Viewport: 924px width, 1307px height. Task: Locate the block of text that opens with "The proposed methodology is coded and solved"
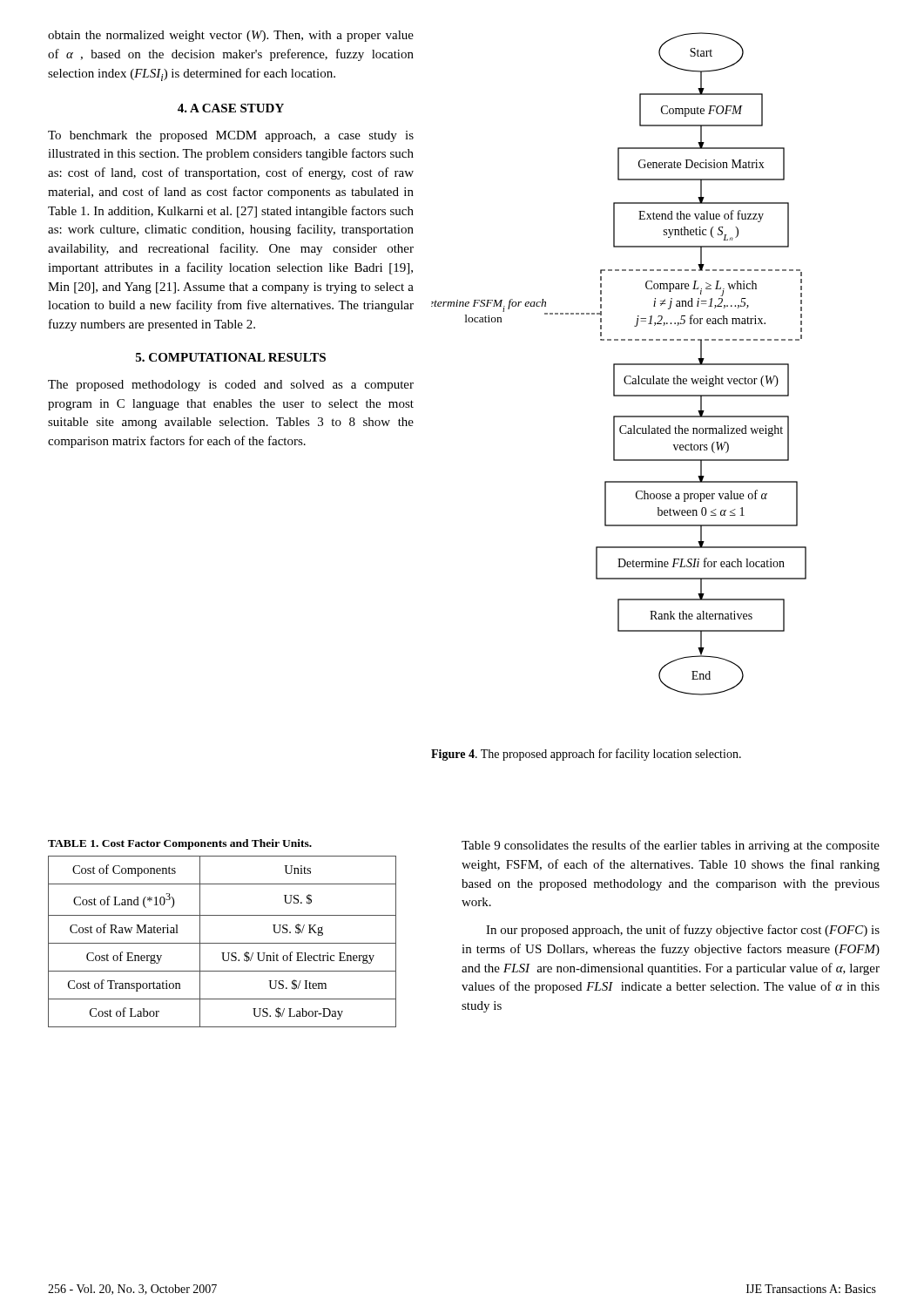(x=231, y=413)
